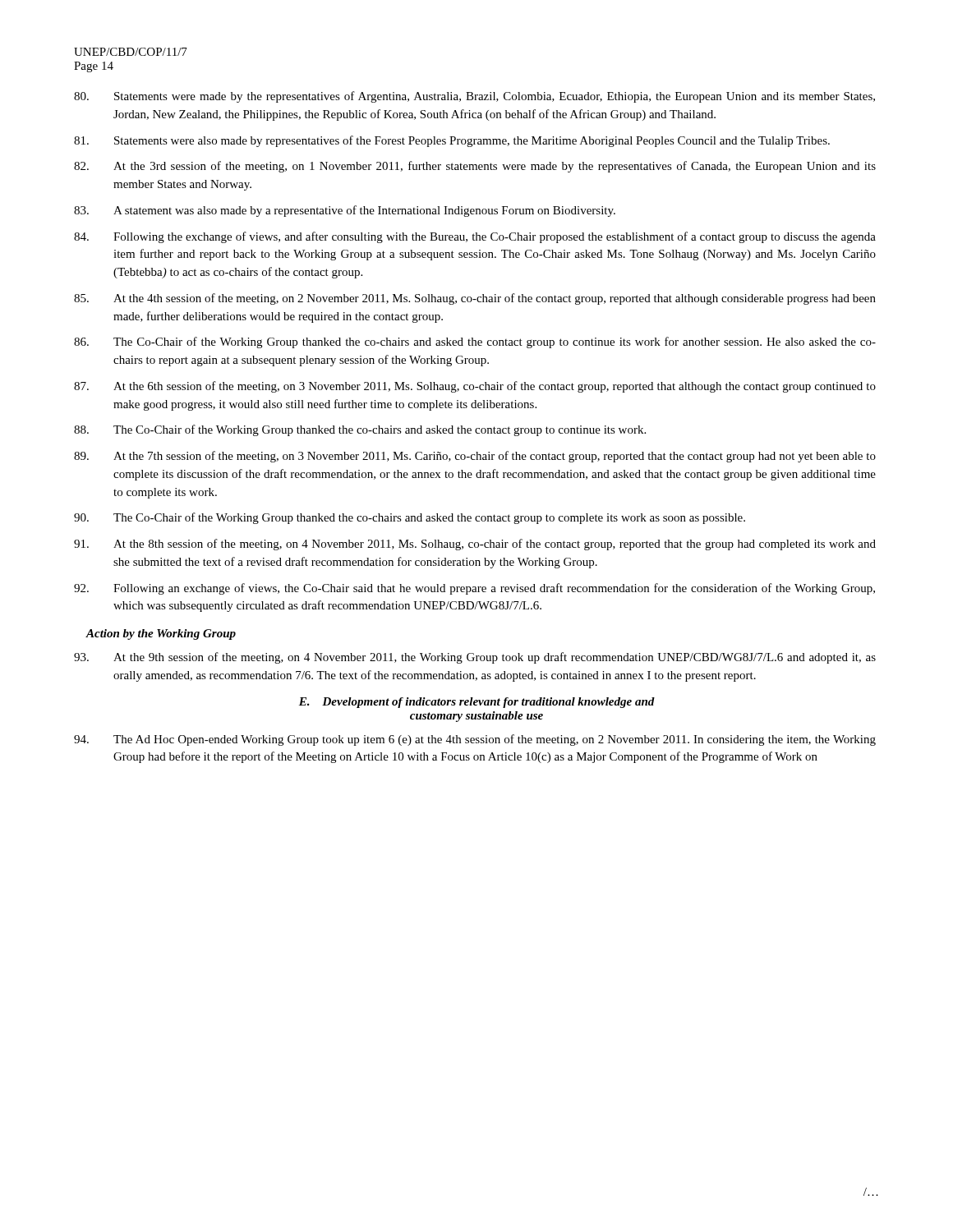The width and height of the screenshot is (953, 1232).
Task: Locate the block of text that opens with "At the 6th session of the meeting, on"
Action: coord(476,395)
